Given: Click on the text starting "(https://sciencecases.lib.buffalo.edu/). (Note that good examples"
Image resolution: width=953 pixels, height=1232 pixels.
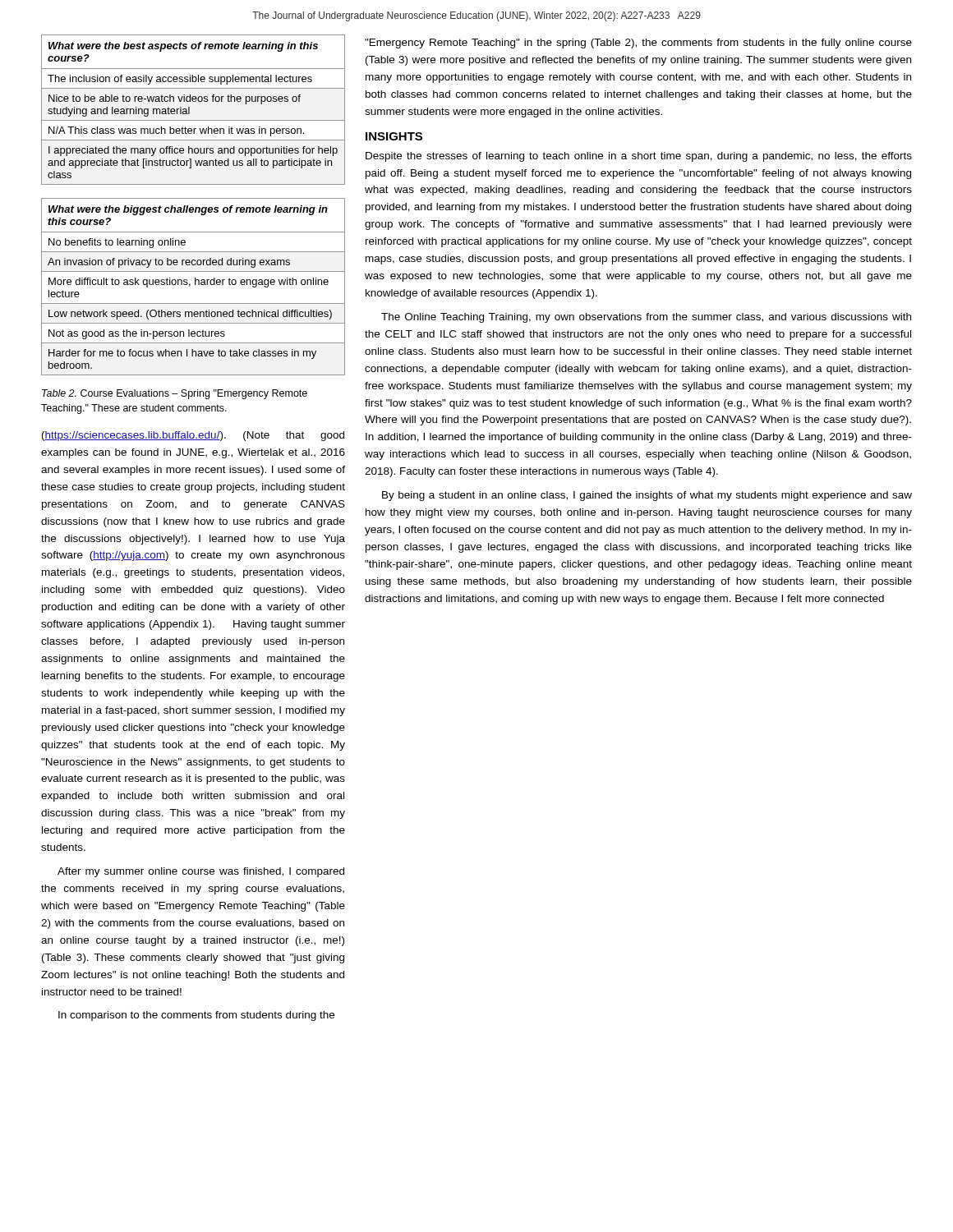Looking at the screenshot, I should tap(193, 726).
